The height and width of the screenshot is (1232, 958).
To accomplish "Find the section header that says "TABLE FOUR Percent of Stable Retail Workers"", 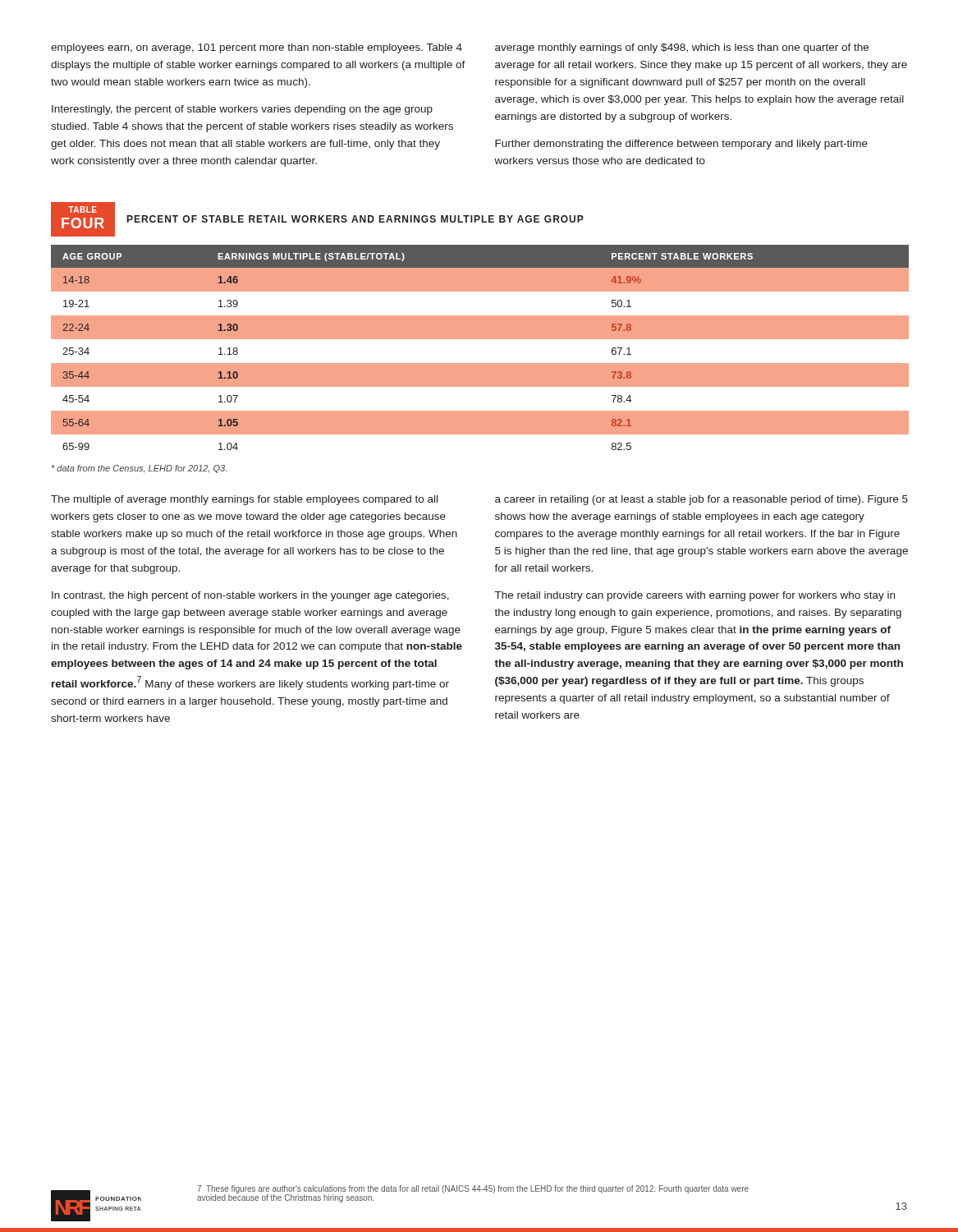I will [x=318, y=219].
